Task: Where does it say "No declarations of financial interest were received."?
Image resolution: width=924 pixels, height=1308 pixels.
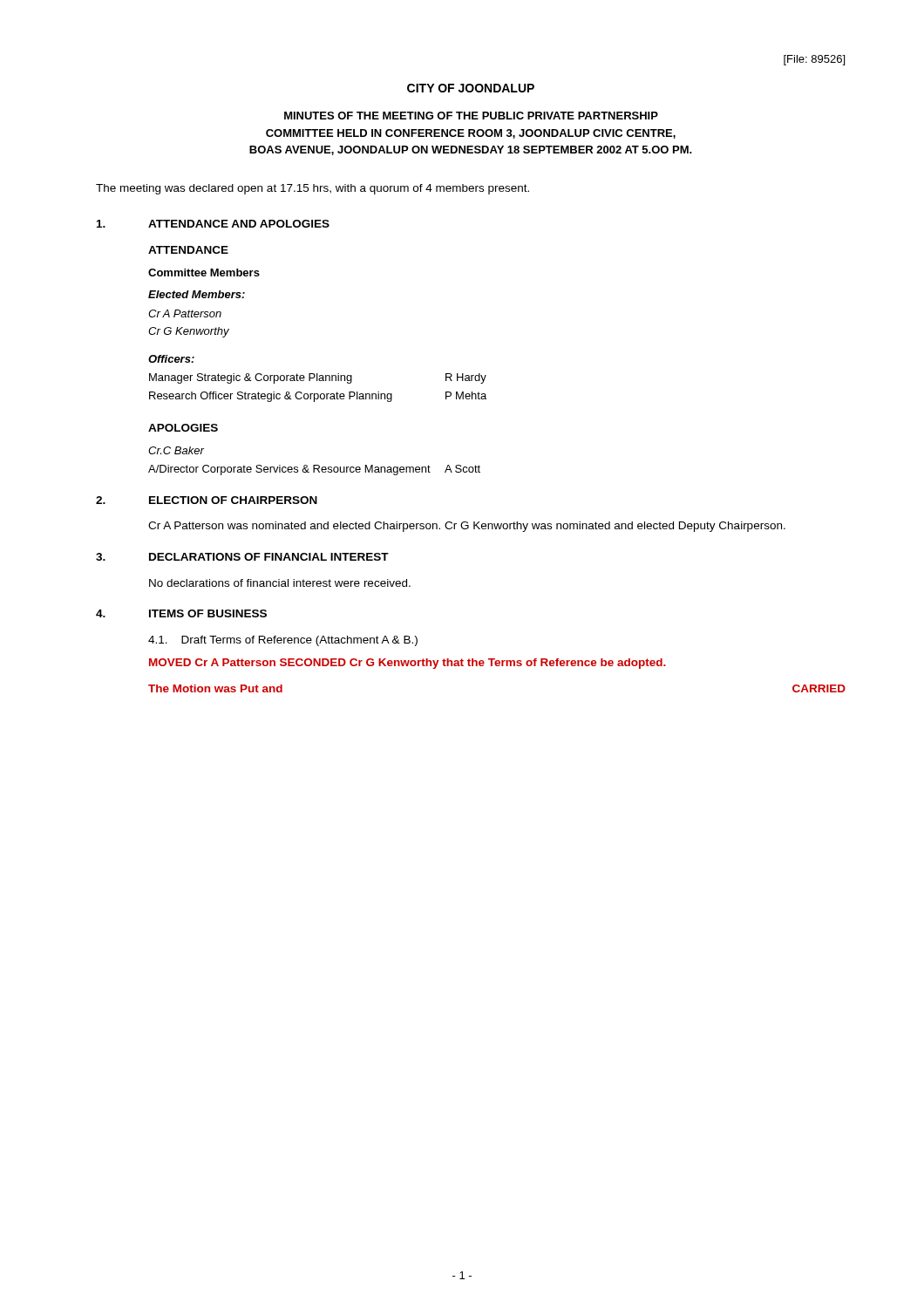Action: [280, 583]
